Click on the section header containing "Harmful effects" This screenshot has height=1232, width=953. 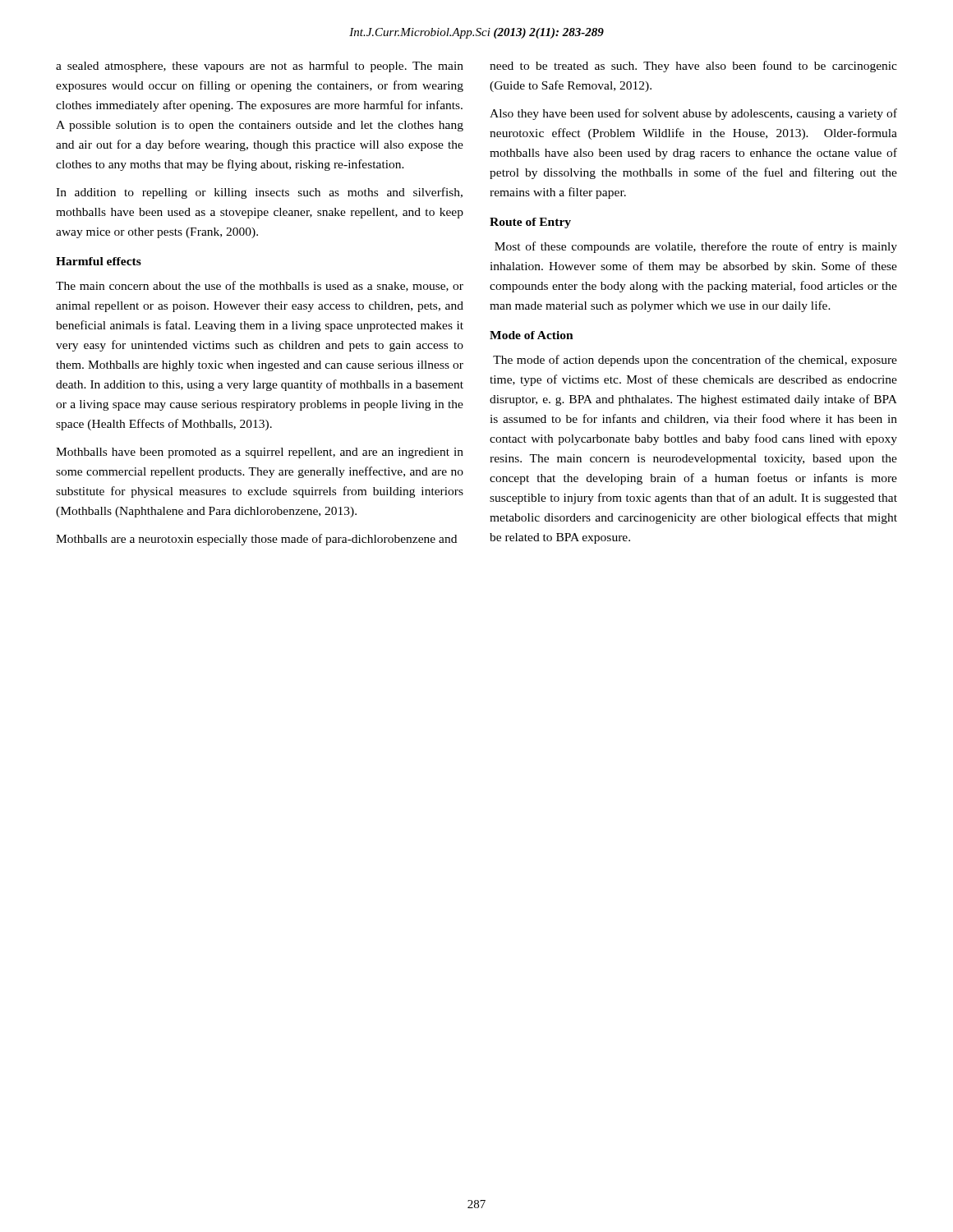98,261
